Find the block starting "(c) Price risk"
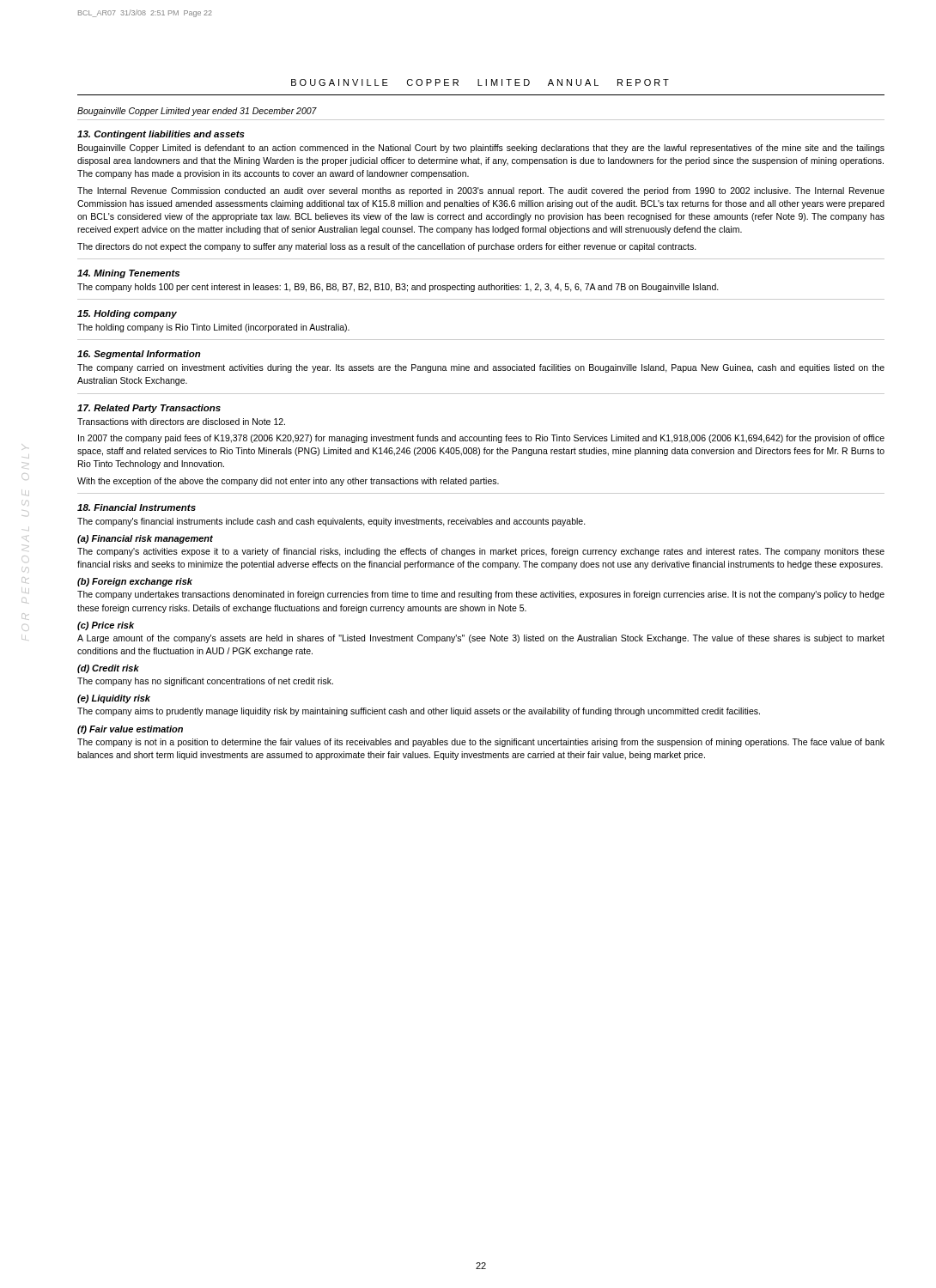936x1288 pixels. point(106,625)
